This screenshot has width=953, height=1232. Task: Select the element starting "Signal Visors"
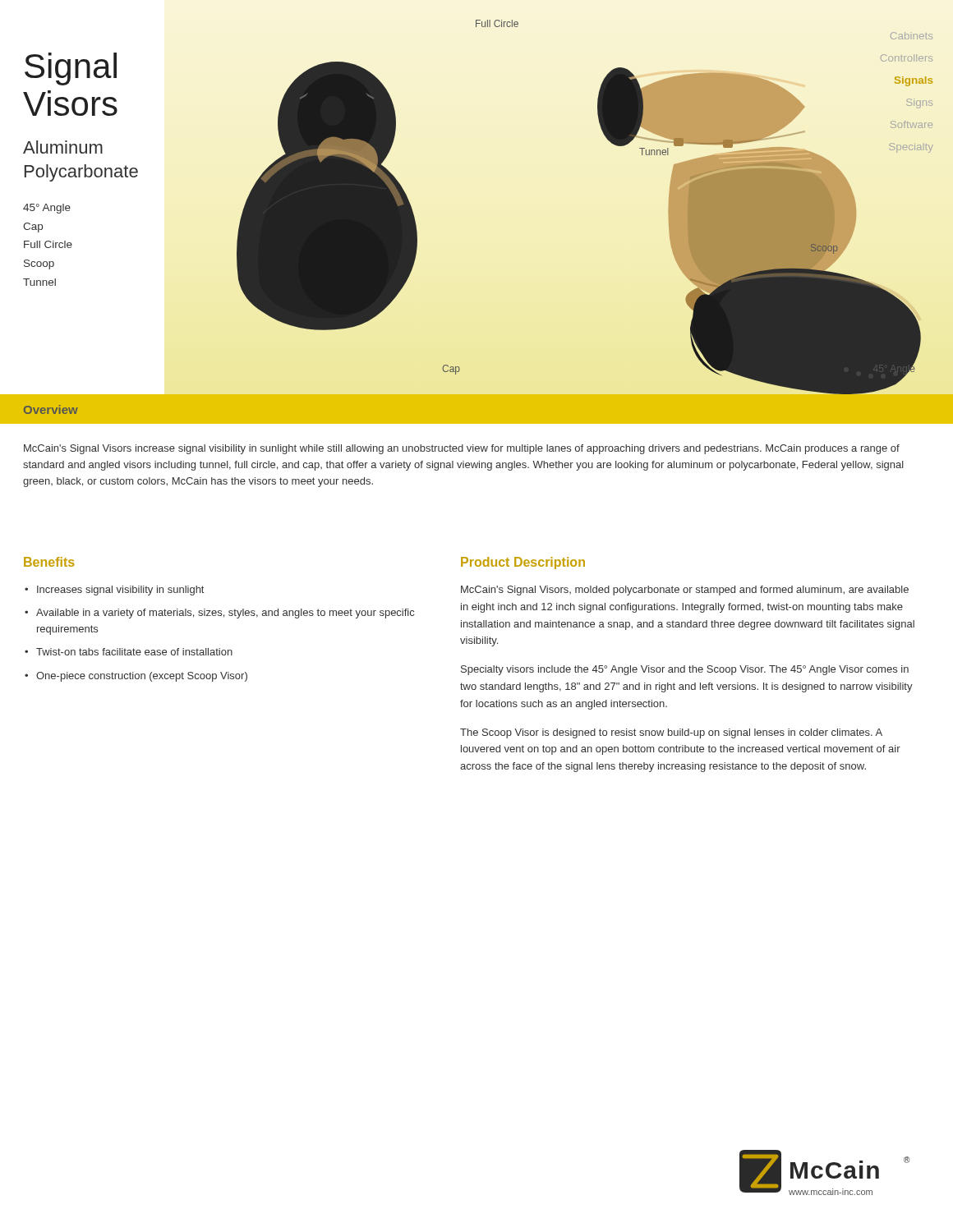click(x=71, y=86)
